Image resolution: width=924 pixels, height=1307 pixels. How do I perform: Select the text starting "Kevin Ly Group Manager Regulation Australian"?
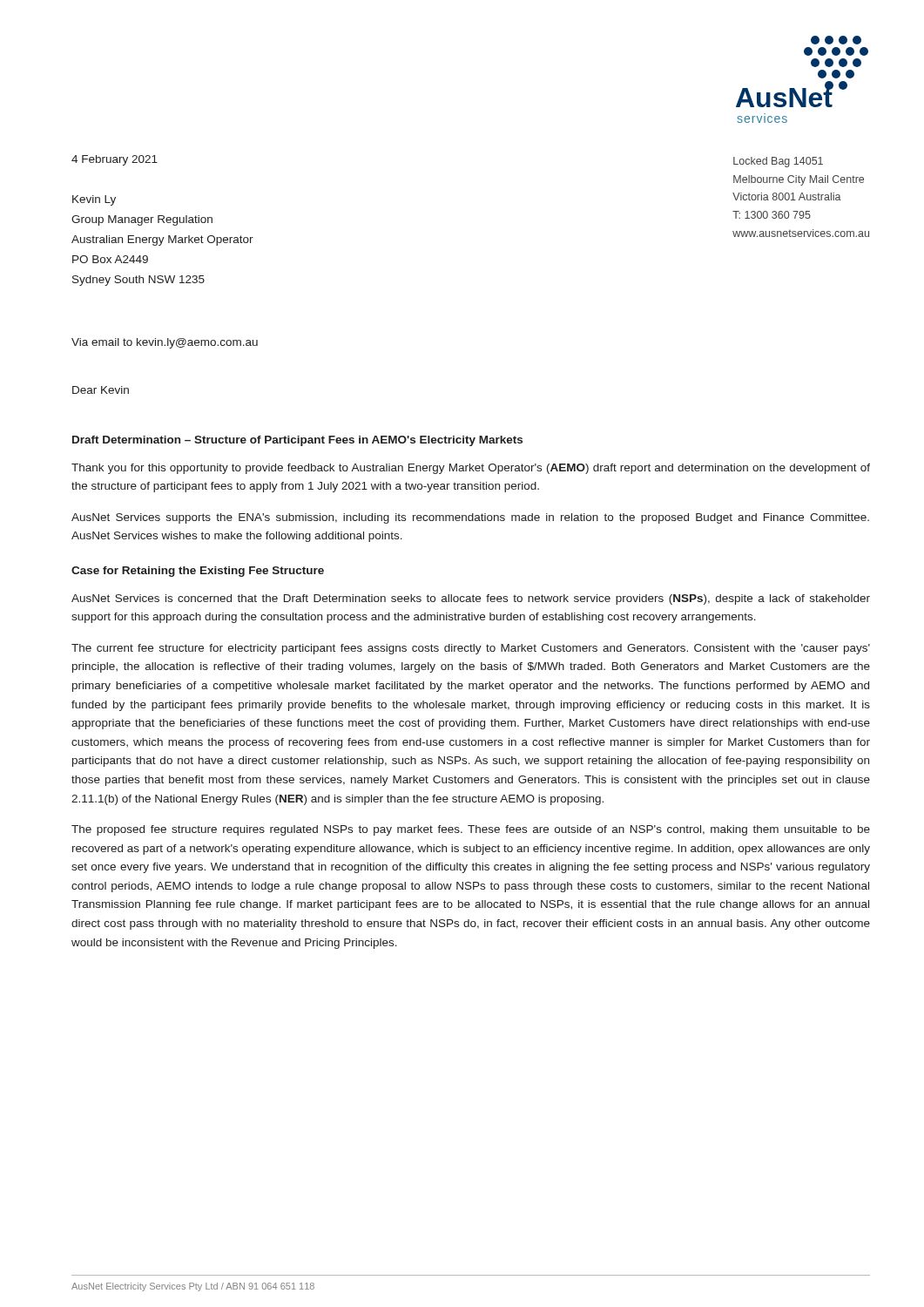162,239
